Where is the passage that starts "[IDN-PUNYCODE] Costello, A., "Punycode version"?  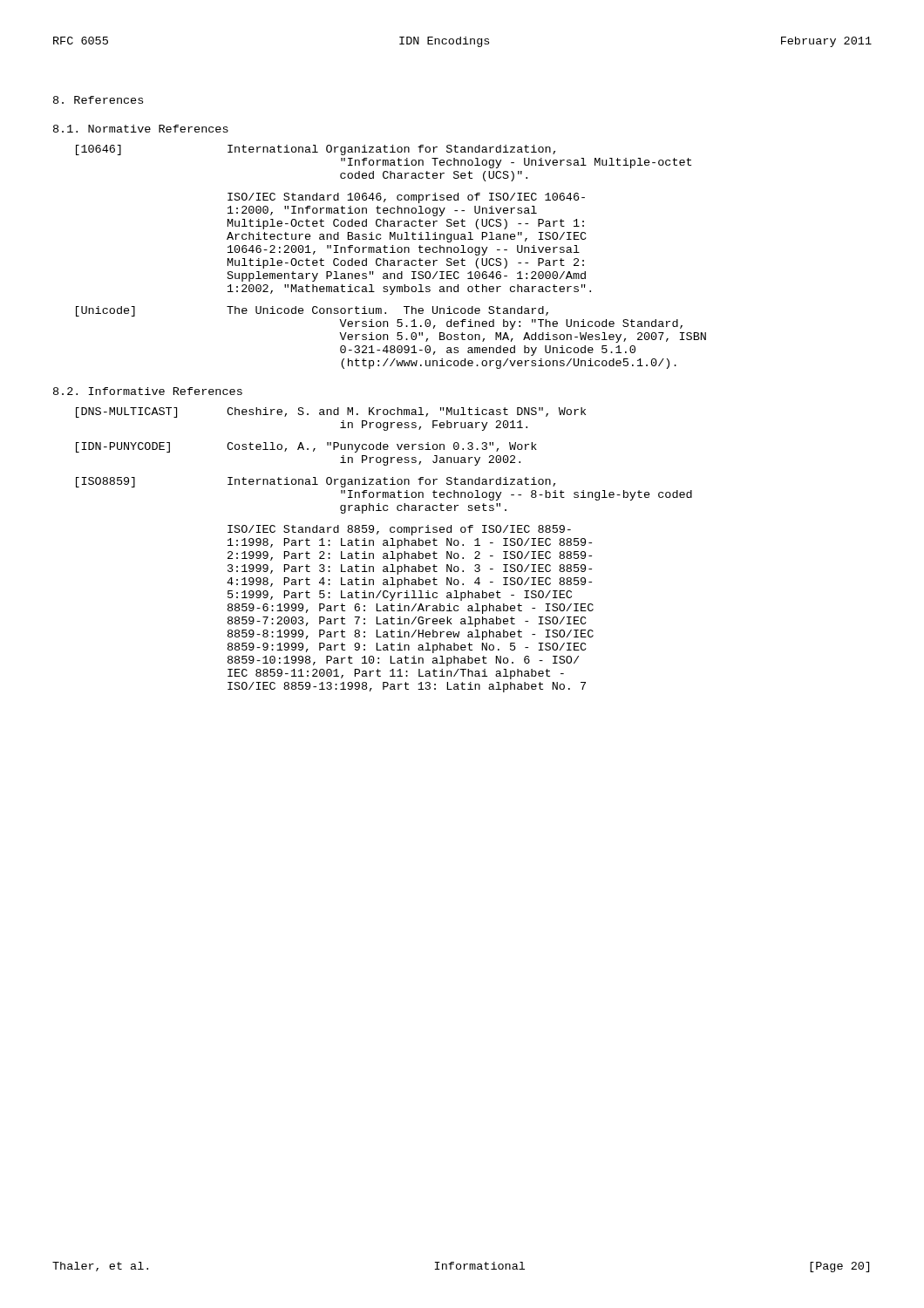pyautogui.click(x=462, y=453)
